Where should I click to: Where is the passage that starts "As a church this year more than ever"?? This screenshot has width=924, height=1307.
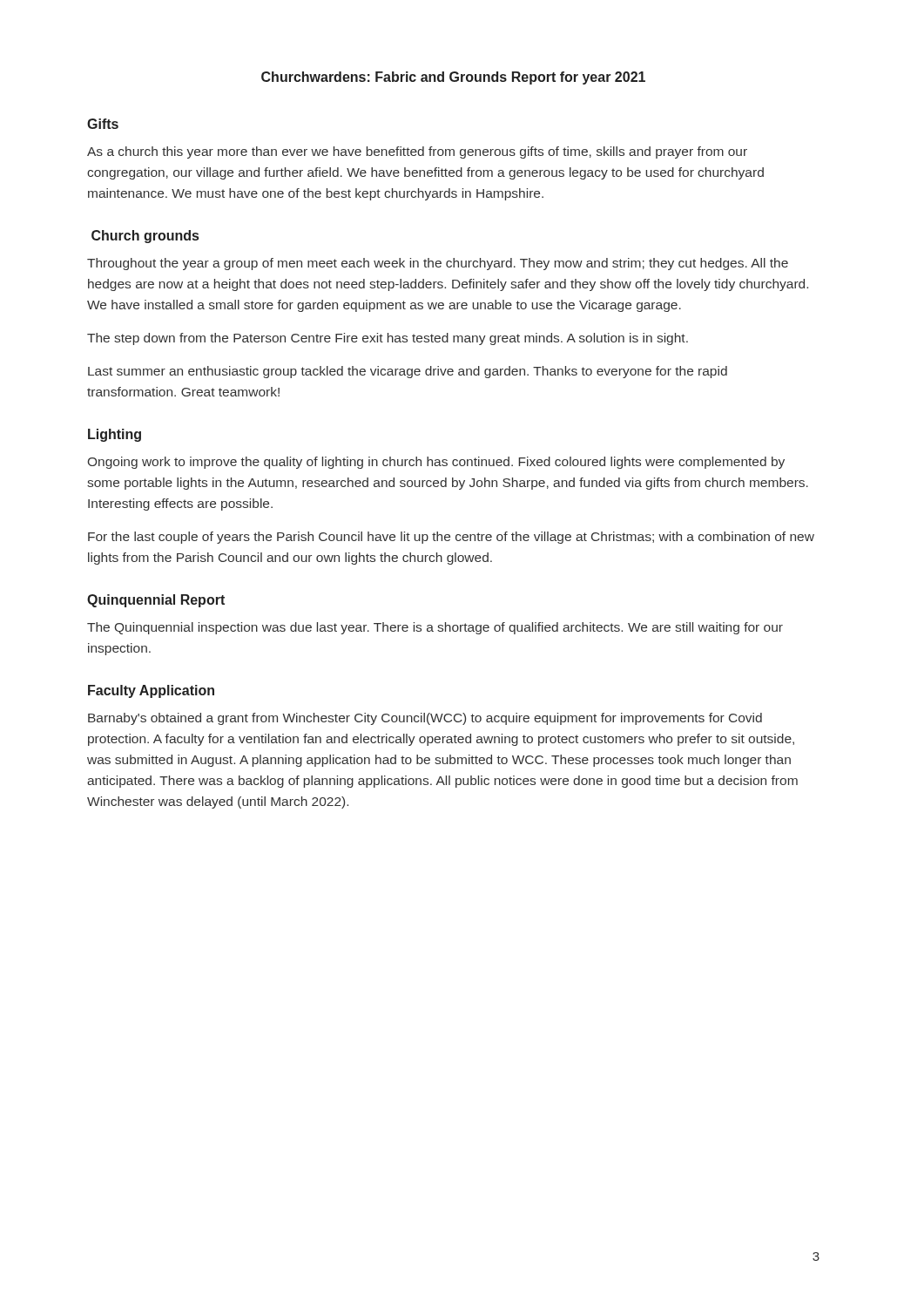click(x=426, y=172)
